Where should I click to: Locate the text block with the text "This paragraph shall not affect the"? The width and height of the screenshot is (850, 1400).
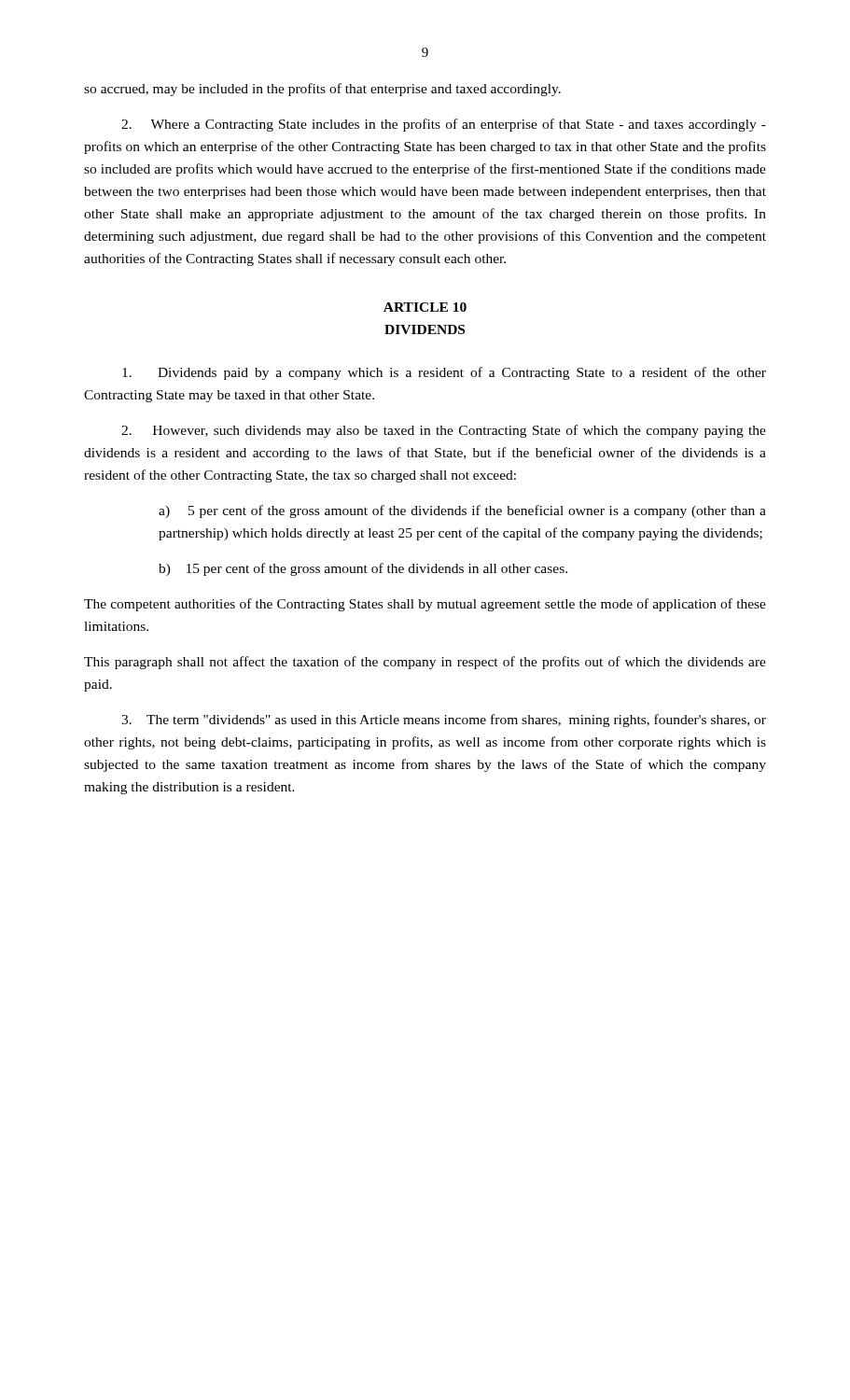425,673
